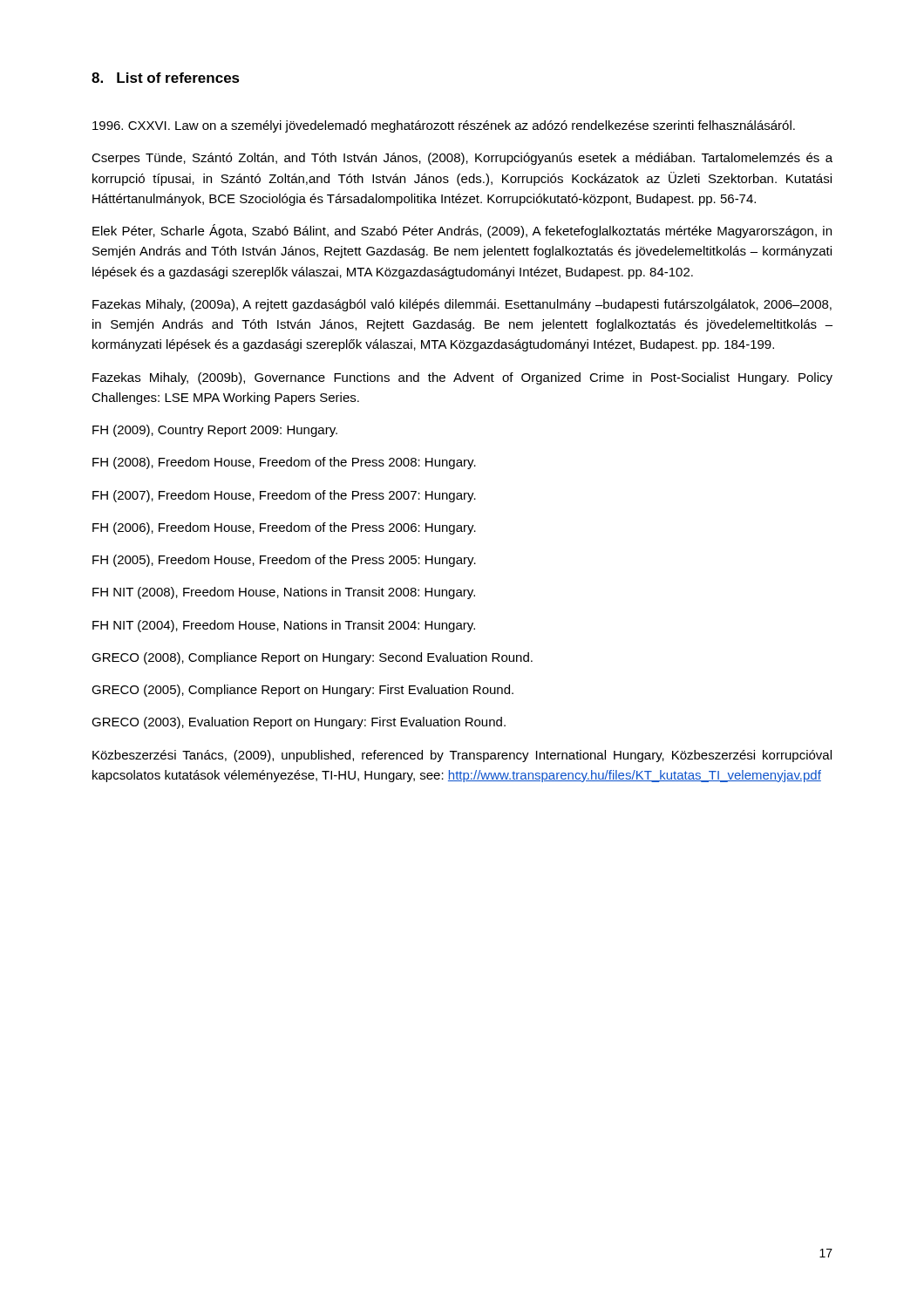924x1308 pixels.
Task: Point to the text starting "1996. CXXVI. Law on a személyi jövedelemadó meghatározott"
Action: tap(444, 125)
